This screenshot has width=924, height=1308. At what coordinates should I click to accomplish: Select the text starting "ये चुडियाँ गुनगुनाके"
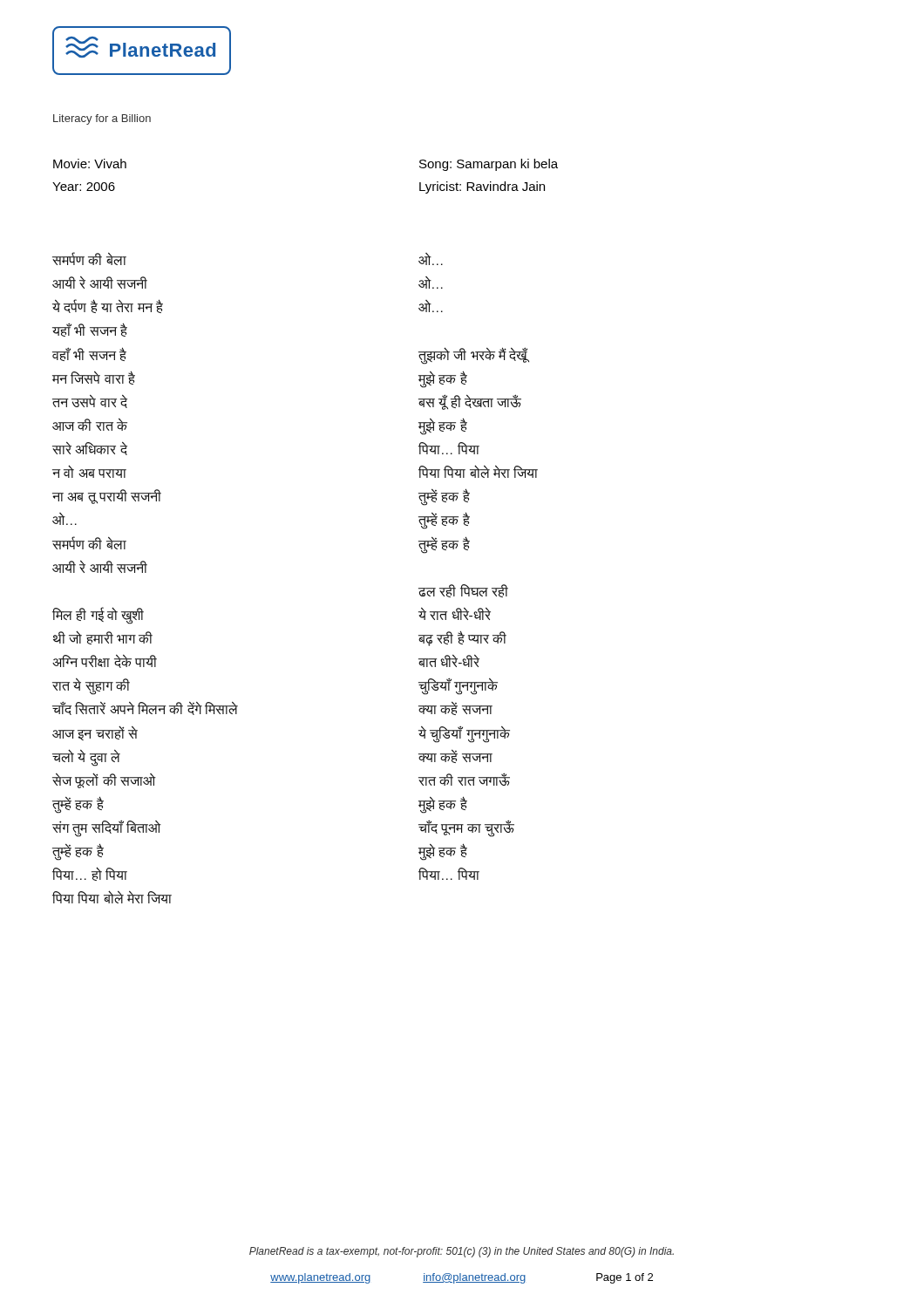click(x=464, y=733)
